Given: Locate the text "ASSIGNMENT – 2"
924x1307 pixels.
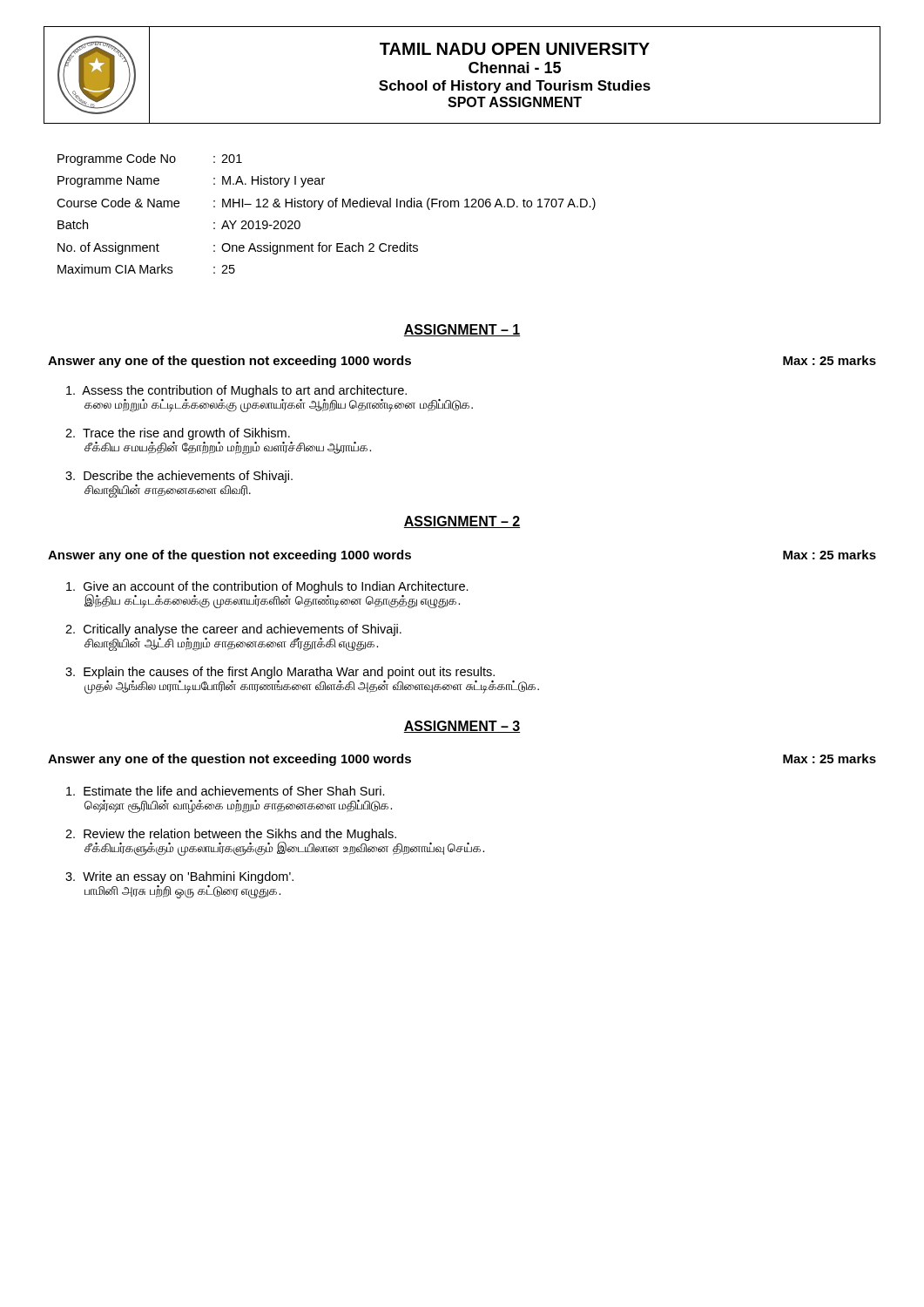Looking at the screenshot, I should tap(462, 521).
